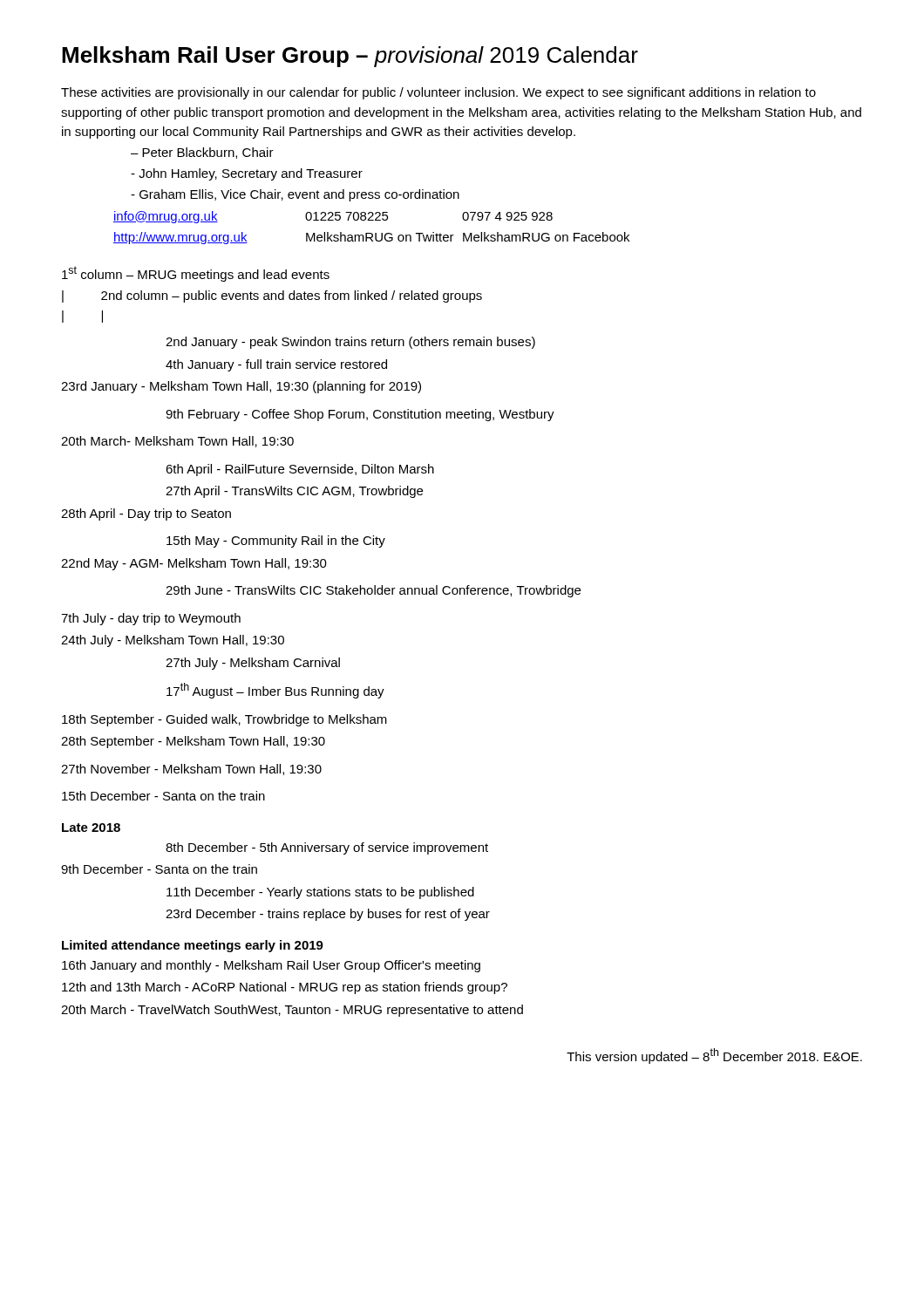Viewport: 924px width, 1308px height.
Task: Find the list item that reads "11th December -"
Action: [x=320, y=891]
